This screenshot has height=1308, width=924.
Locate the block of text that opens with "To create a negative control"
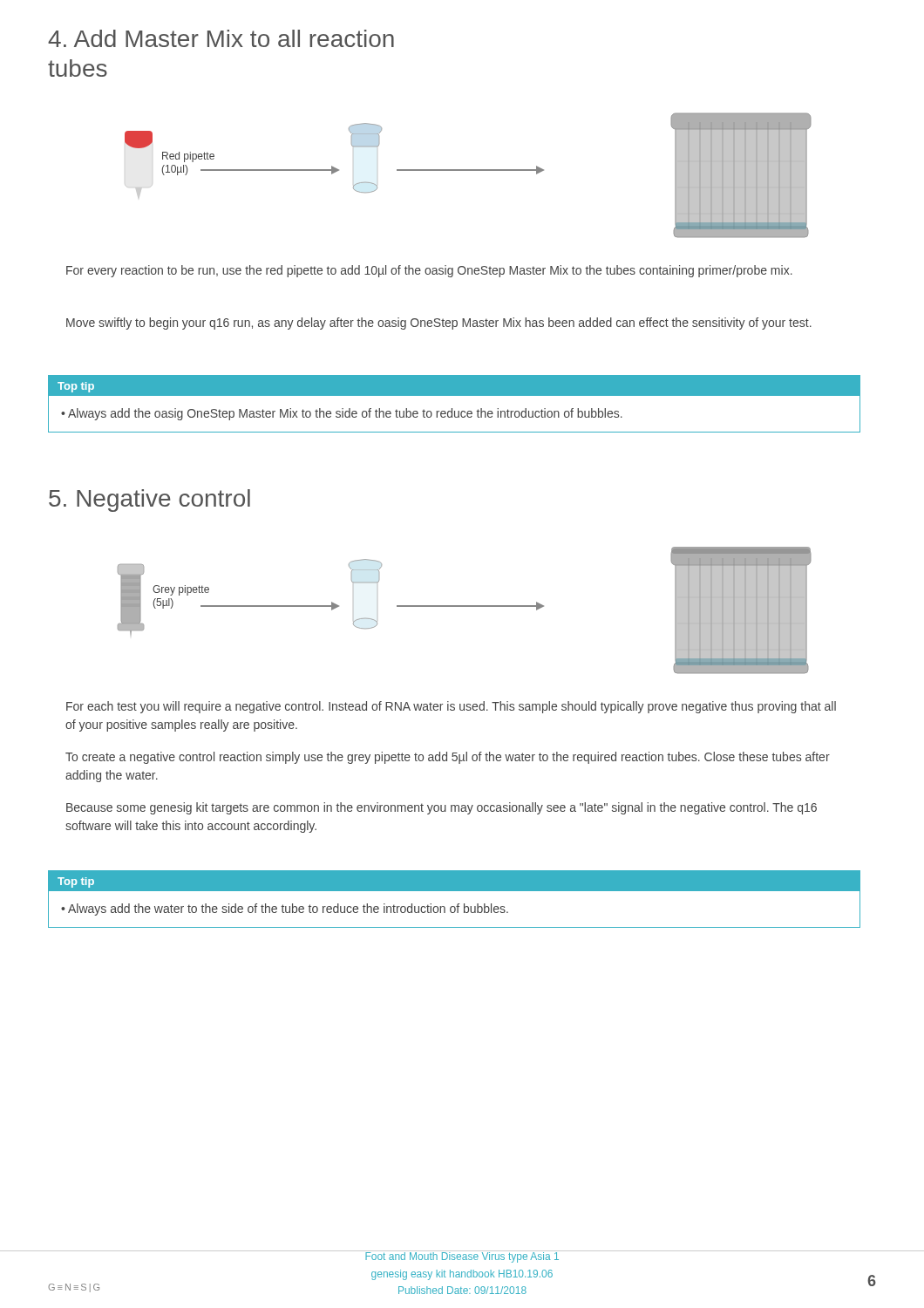coord(447,766)
